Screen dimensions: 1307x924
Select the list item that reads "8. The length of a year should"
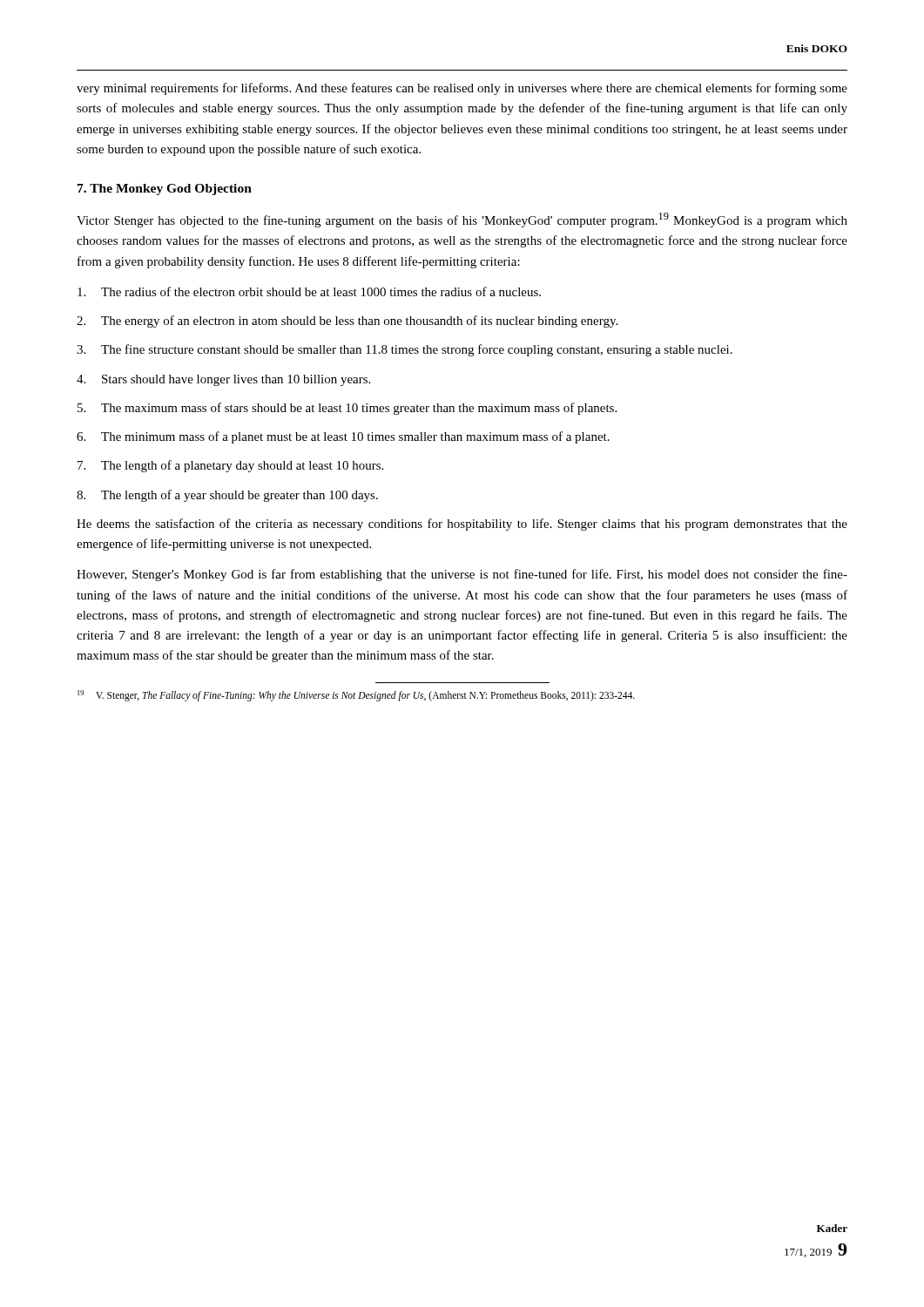[227, 496]
